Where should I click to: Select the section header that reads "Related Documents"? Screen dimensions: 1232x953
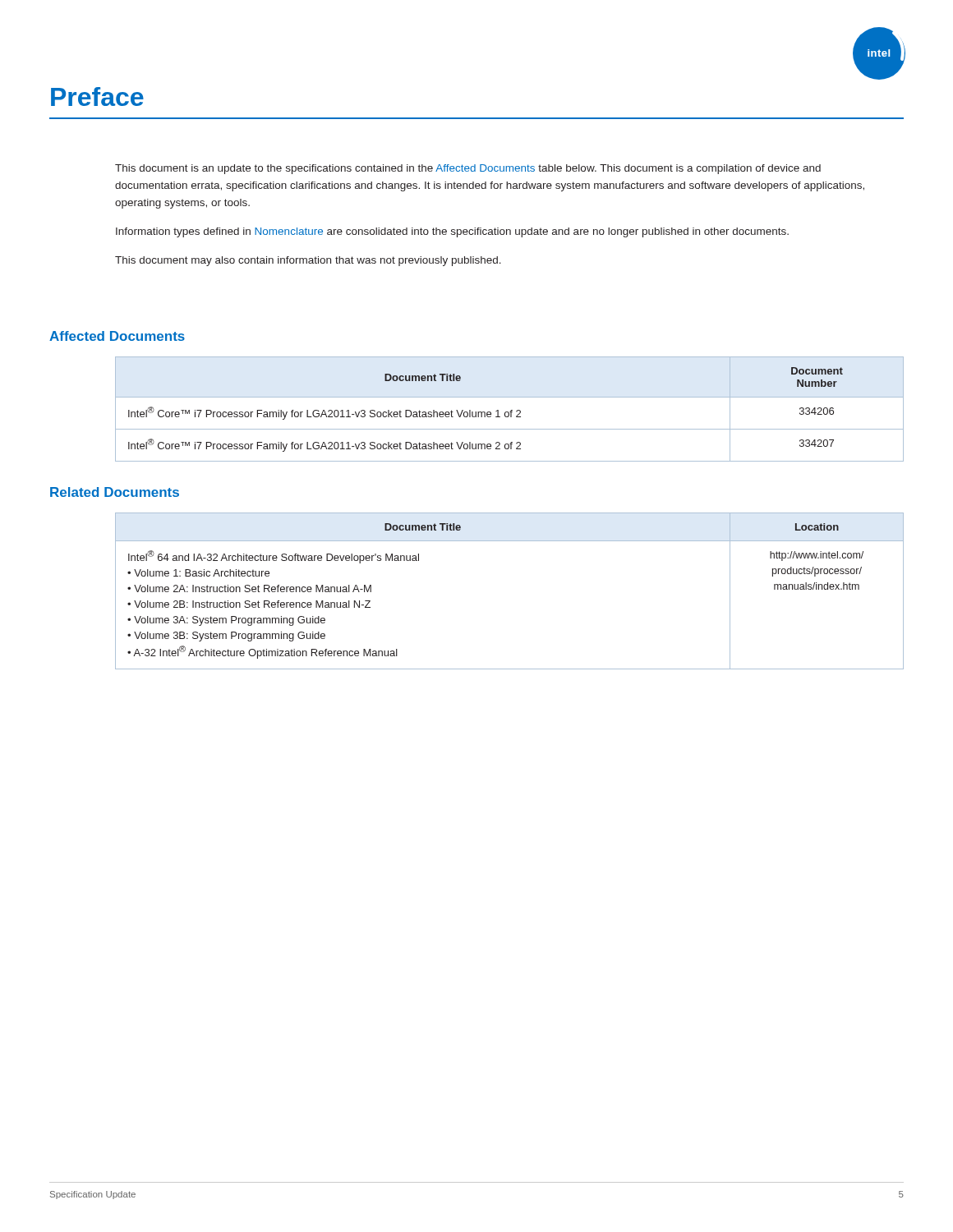(115, 492)
